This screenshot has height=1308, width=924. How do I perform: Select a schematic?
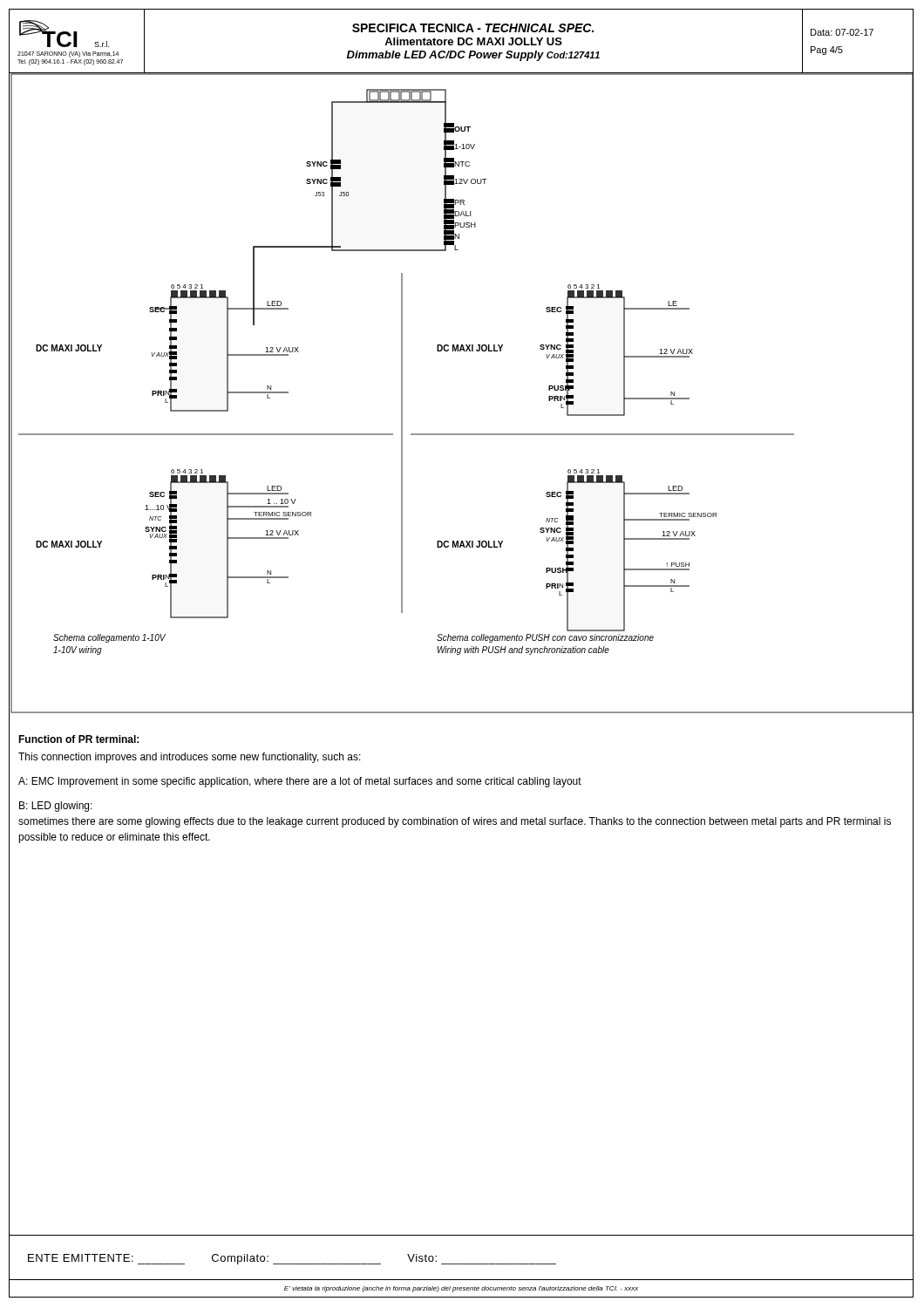coord(461,395)
